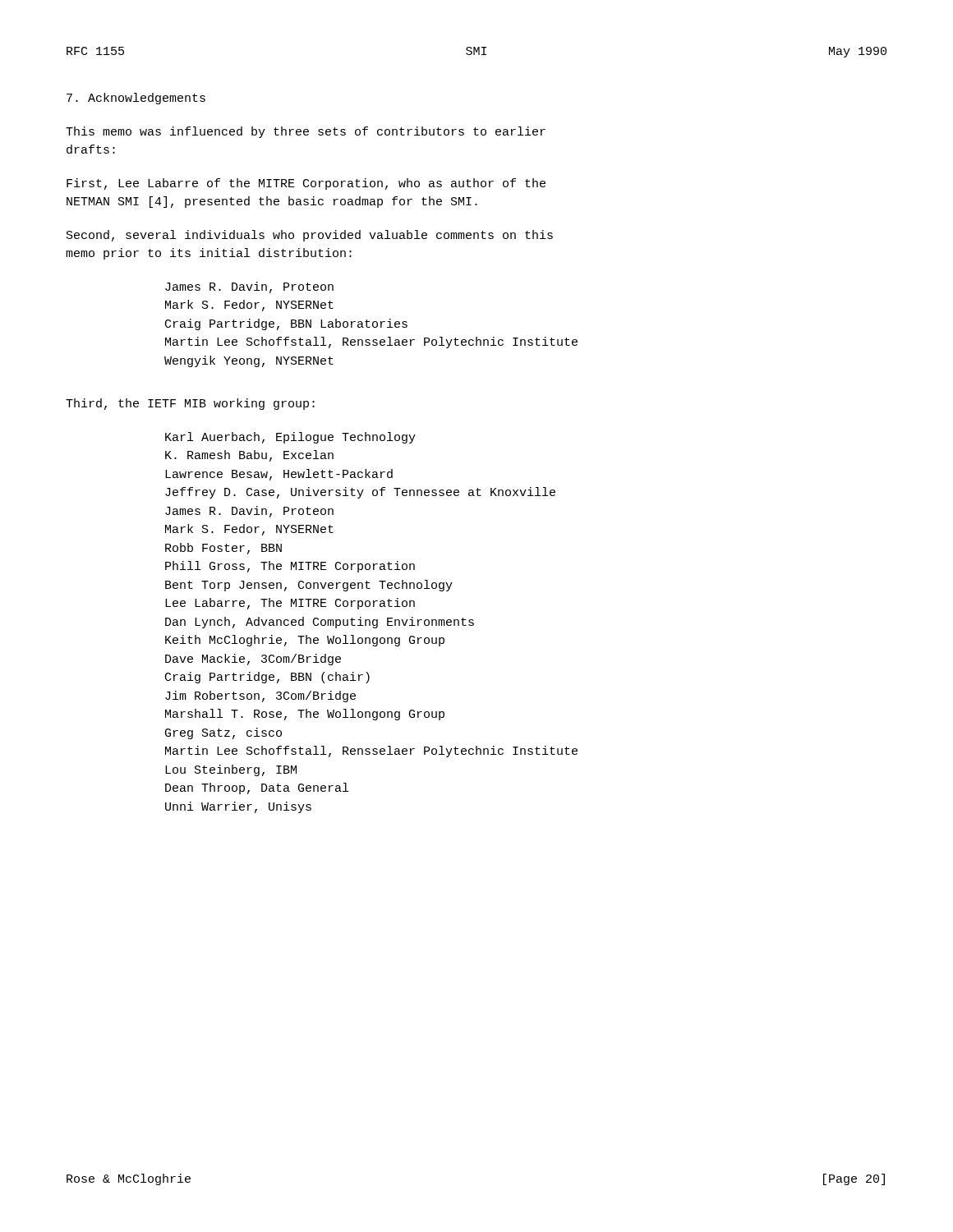Image resolution: width=953 pixels, height=1232 pixels.
Task: Select the region starting "Second, several individuals who"
Action: pyautogui.click(x=310, y=245)
